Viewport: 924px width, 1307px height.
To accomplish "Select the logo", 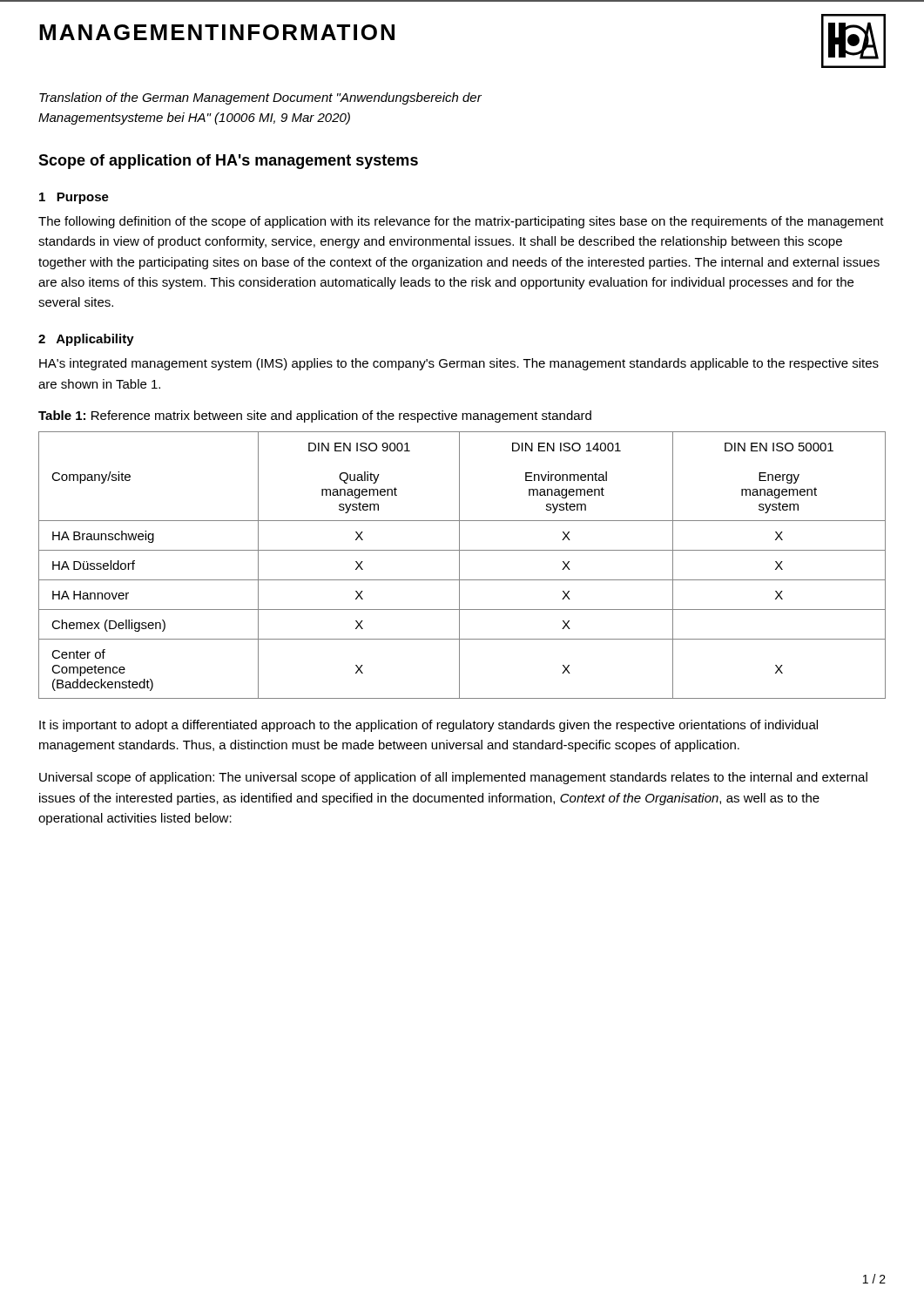I will [853, 42].
